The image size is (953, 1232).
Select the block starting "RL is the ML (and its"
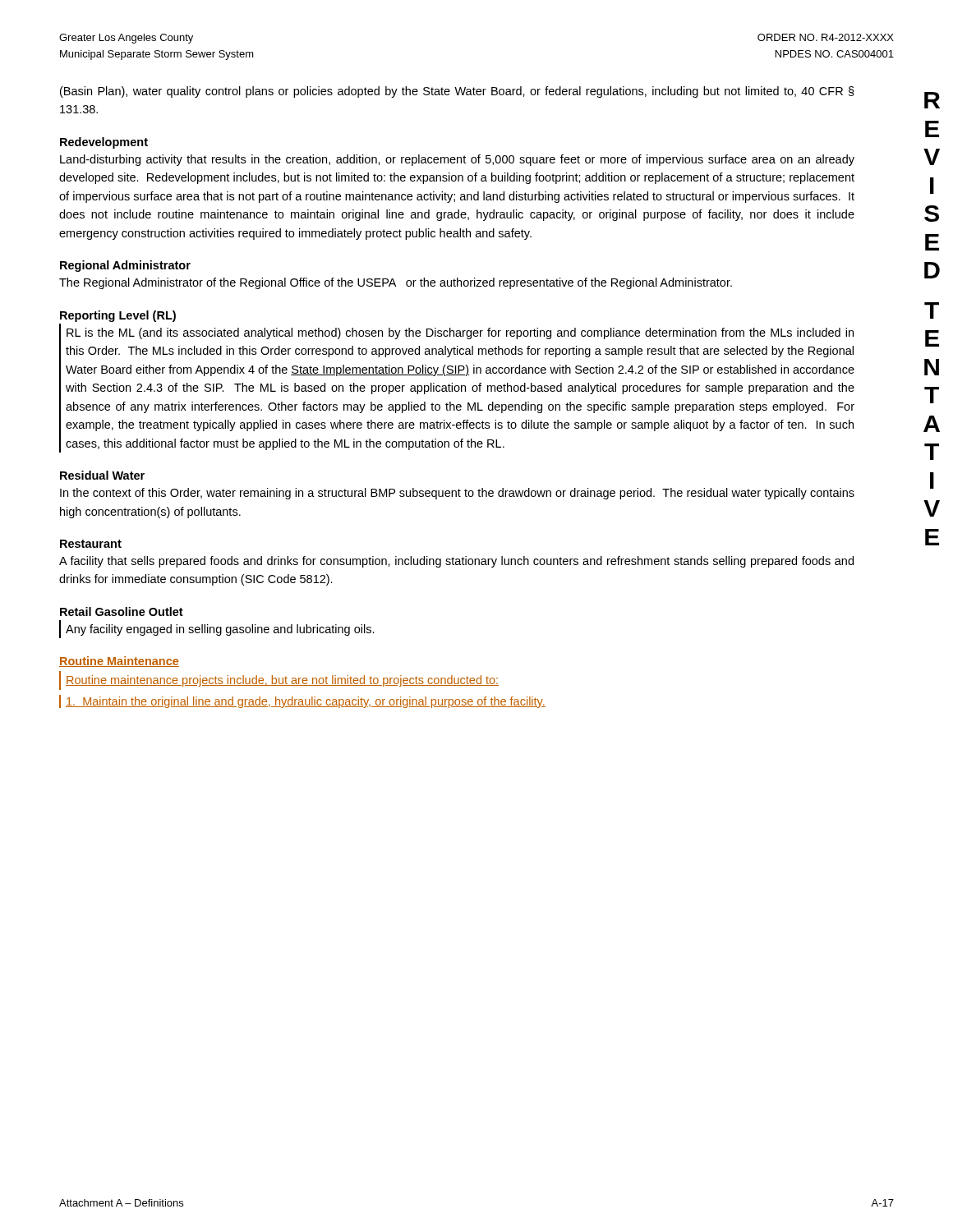point(460,388)
